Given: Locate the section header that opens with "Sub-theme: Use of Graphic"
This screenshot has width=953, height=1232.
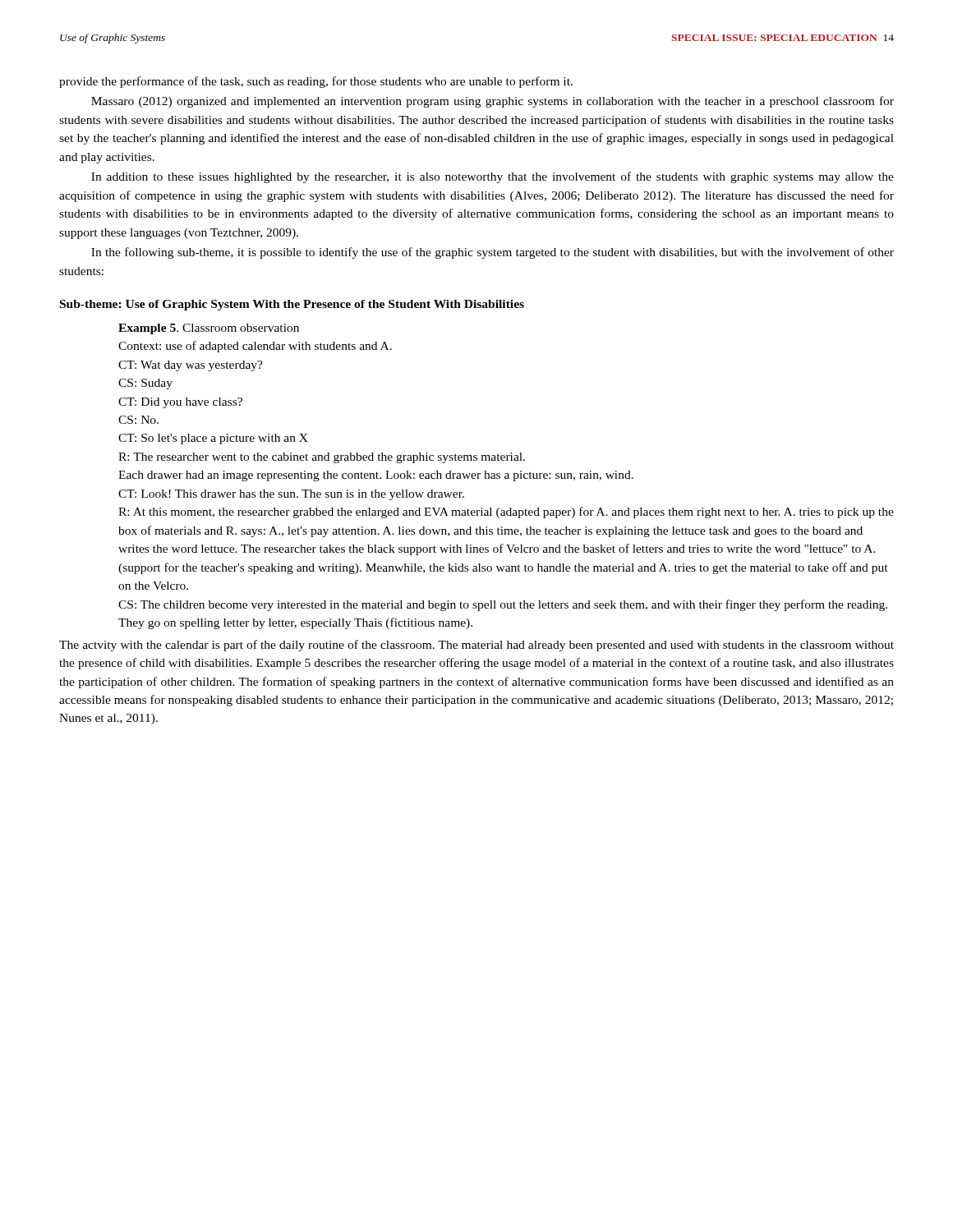Looking at the screenshot, I should coord(292,304).
